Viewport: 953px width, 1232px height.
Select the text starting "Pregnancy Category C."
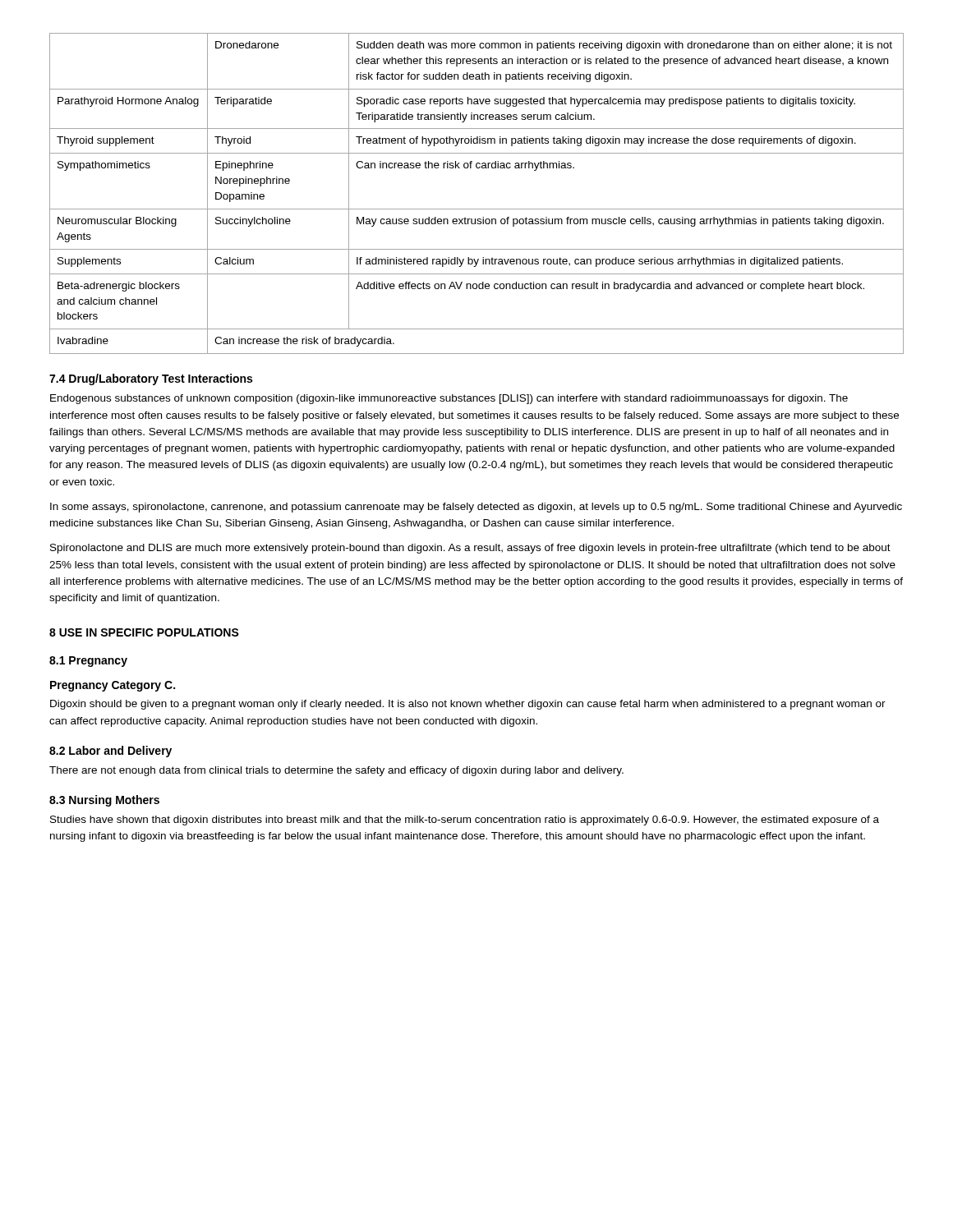click(113, 685)
